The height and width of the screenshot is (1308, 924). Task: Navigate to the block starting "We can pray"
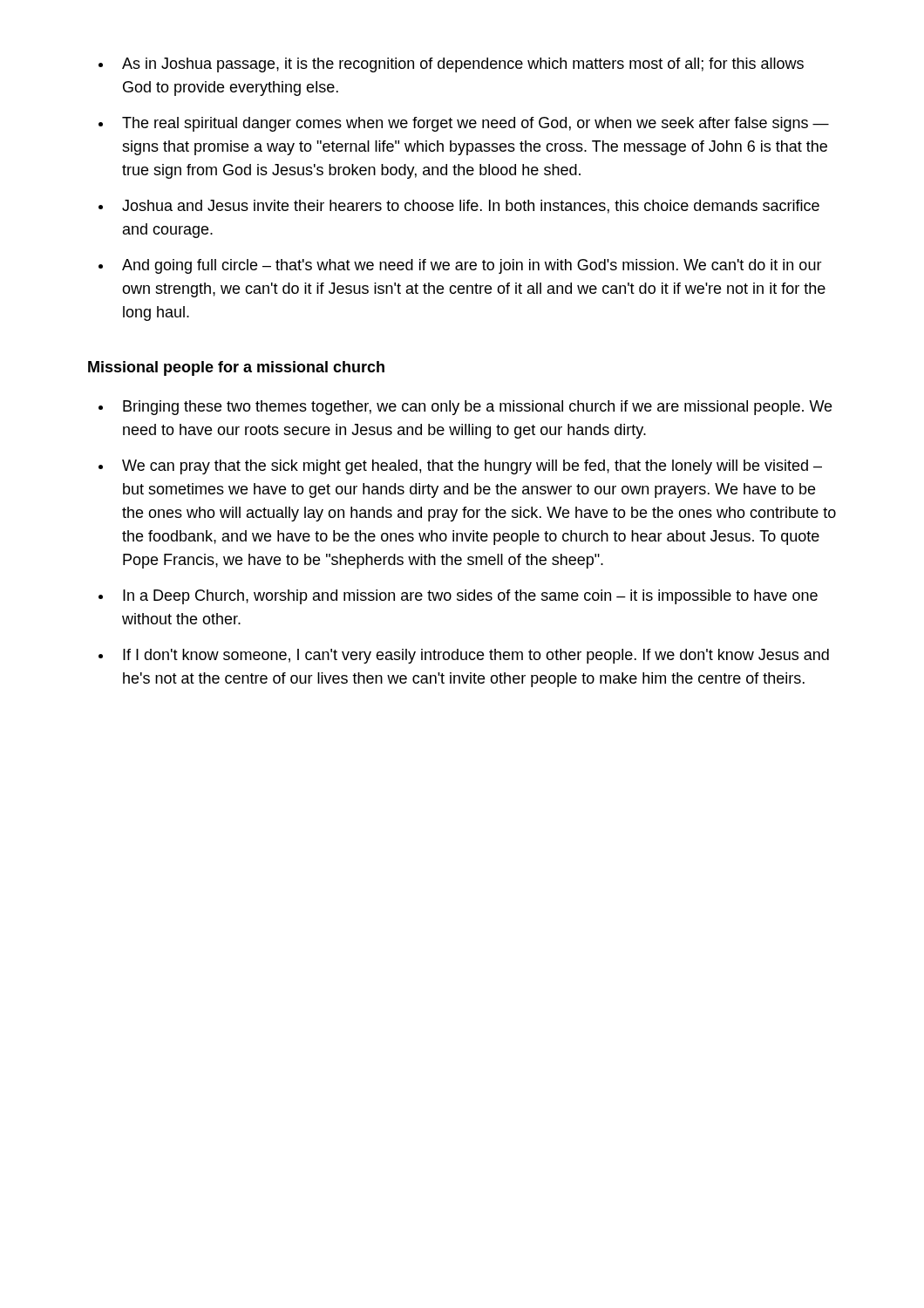pos(479,513)
